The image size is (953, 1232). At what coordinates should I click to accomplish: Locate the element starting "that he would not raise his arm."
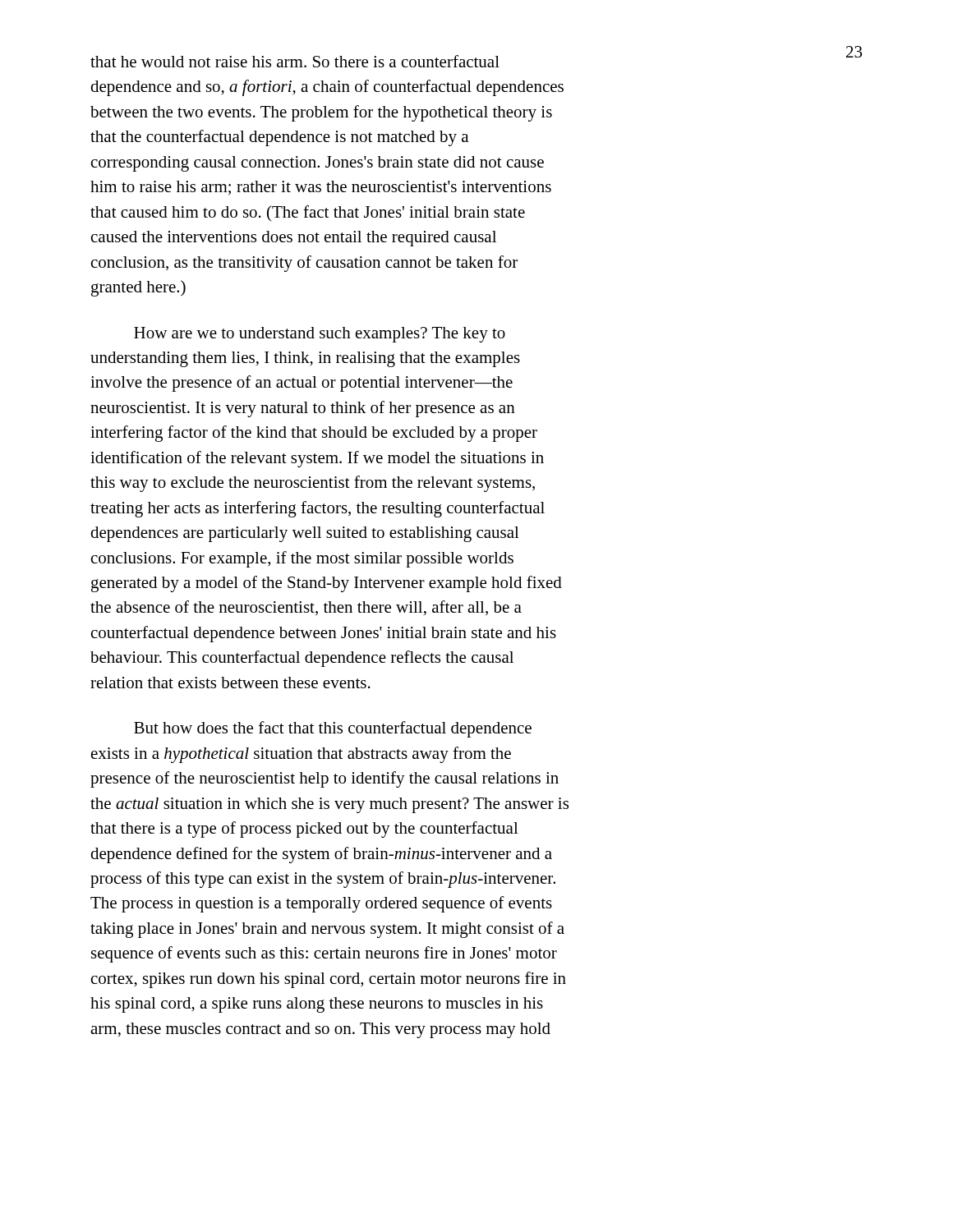(476, 174)
